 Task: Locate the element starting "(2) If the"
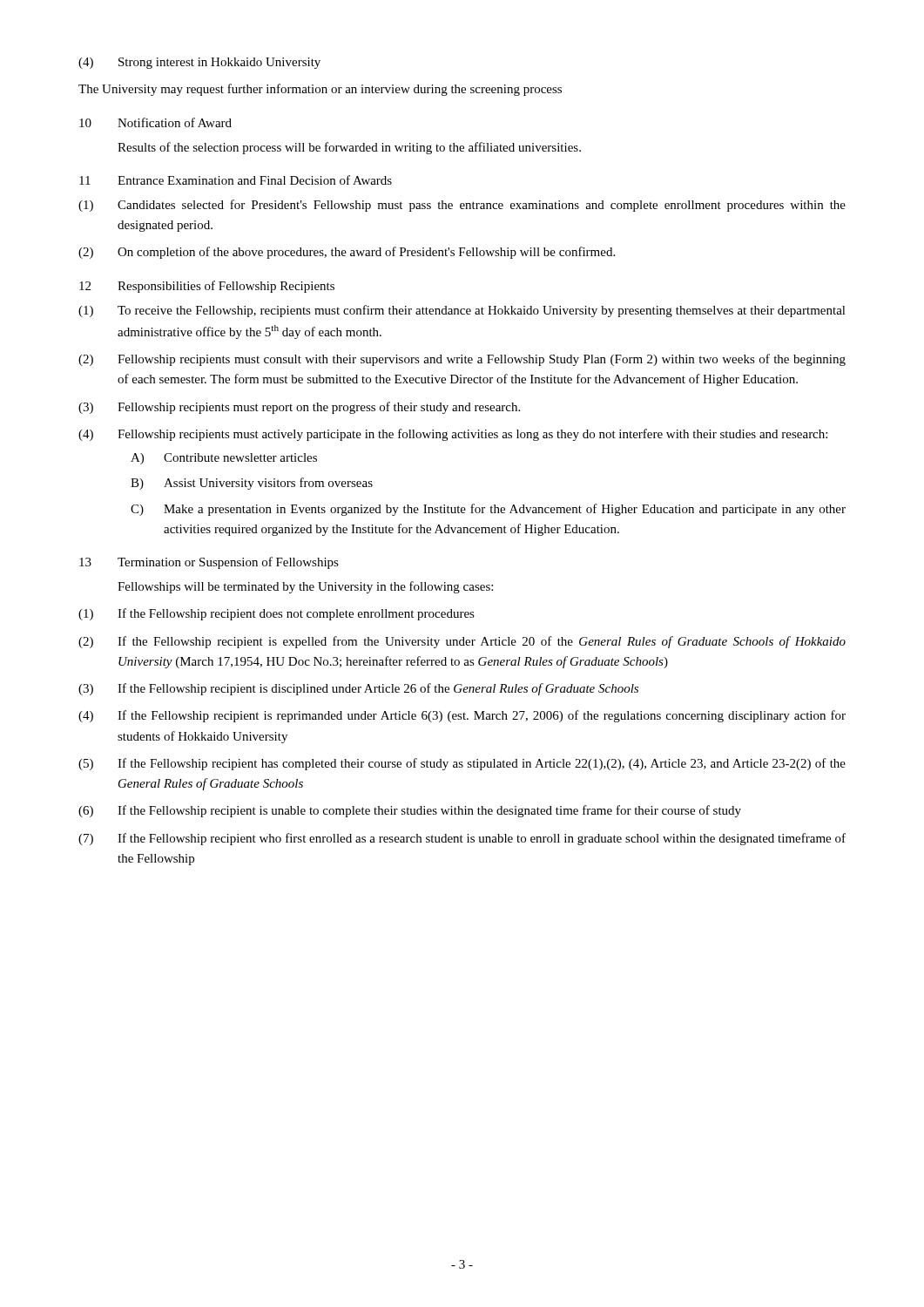(462, 652)
